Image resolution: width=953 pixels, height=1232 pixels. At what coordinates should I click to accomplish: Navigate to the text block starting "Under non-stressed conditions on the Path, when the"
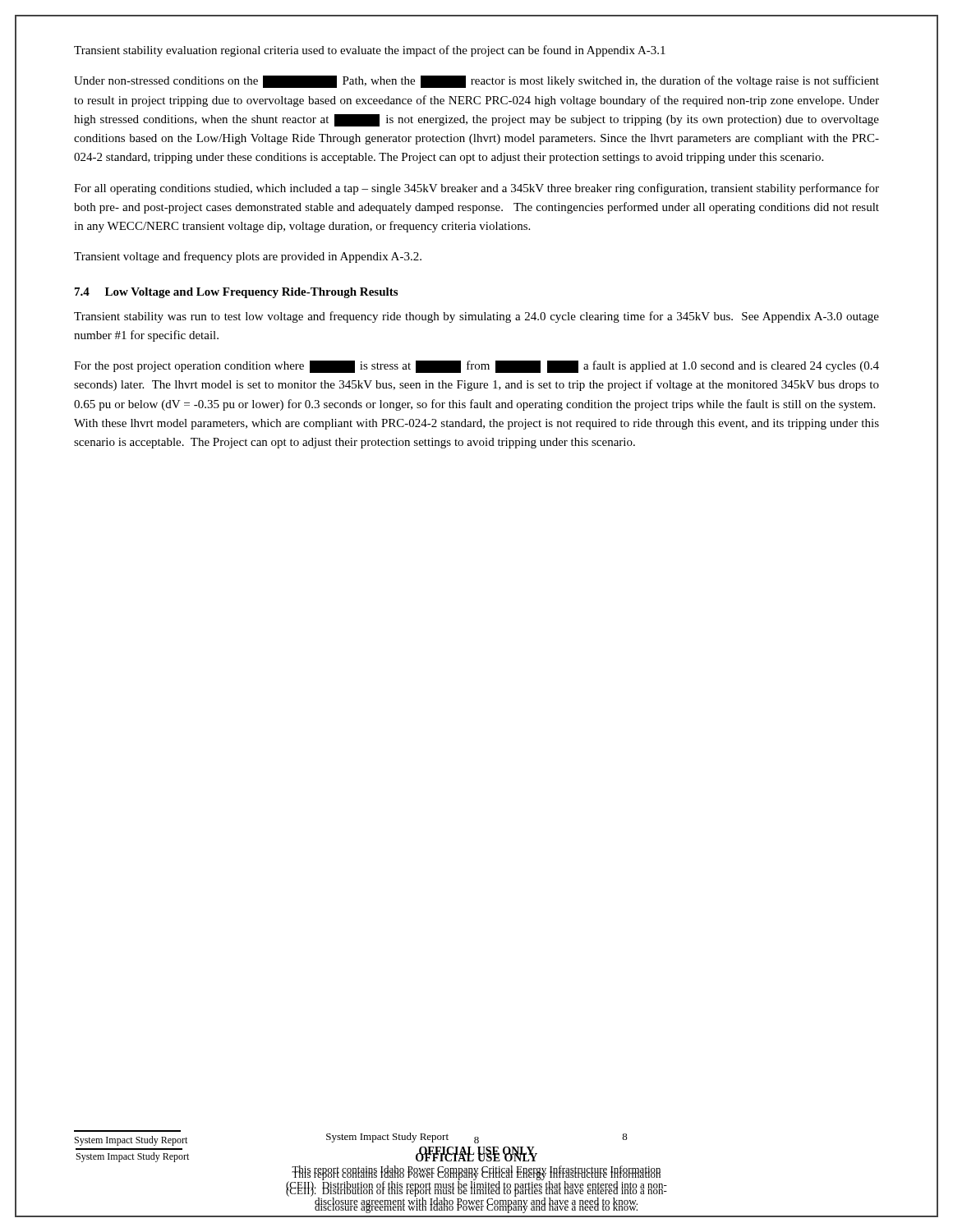[476, 119]
